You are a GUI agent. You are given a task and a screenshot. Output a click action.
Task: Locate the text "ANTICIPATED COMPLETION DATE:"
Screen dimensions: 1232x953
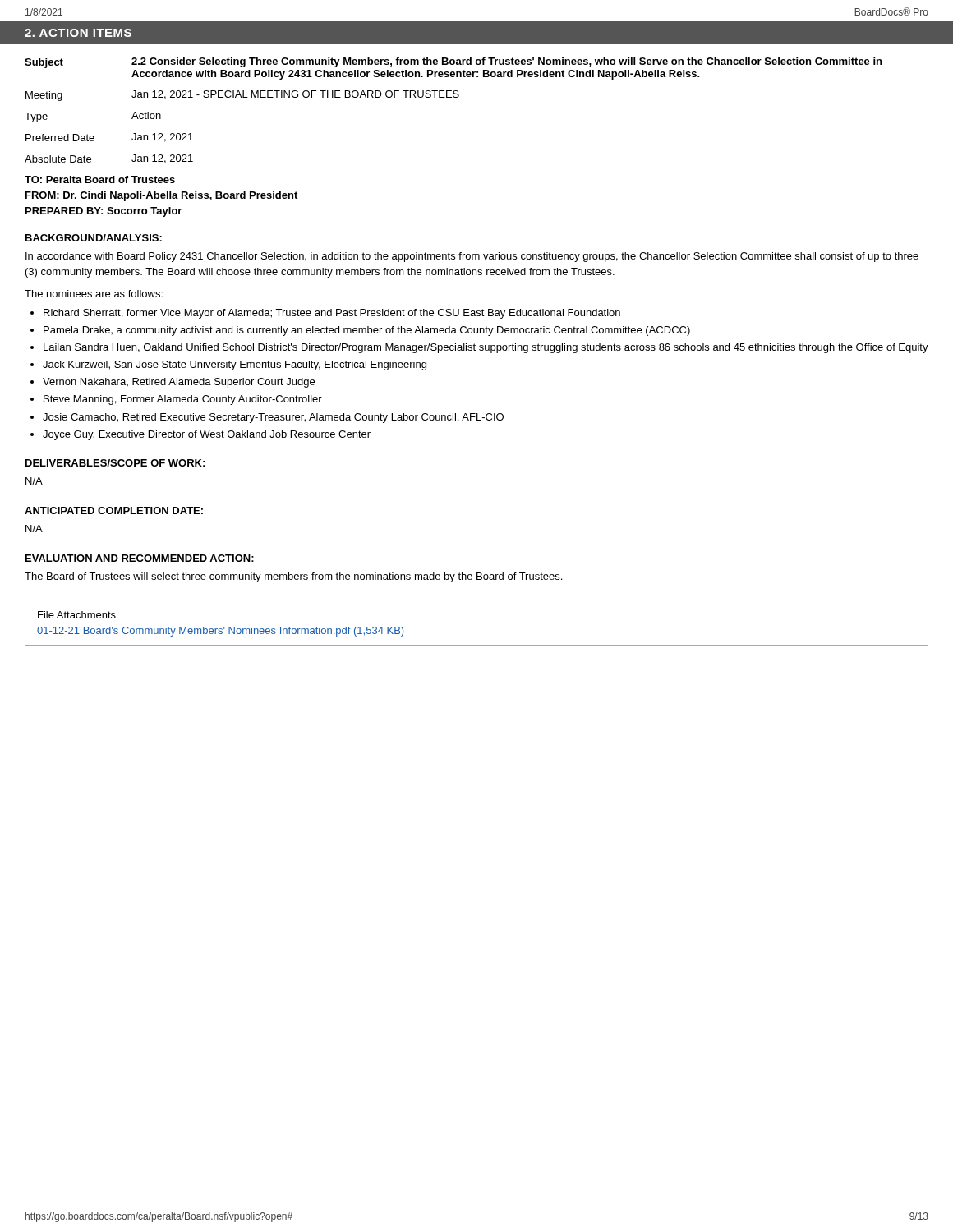coord(114,510)
